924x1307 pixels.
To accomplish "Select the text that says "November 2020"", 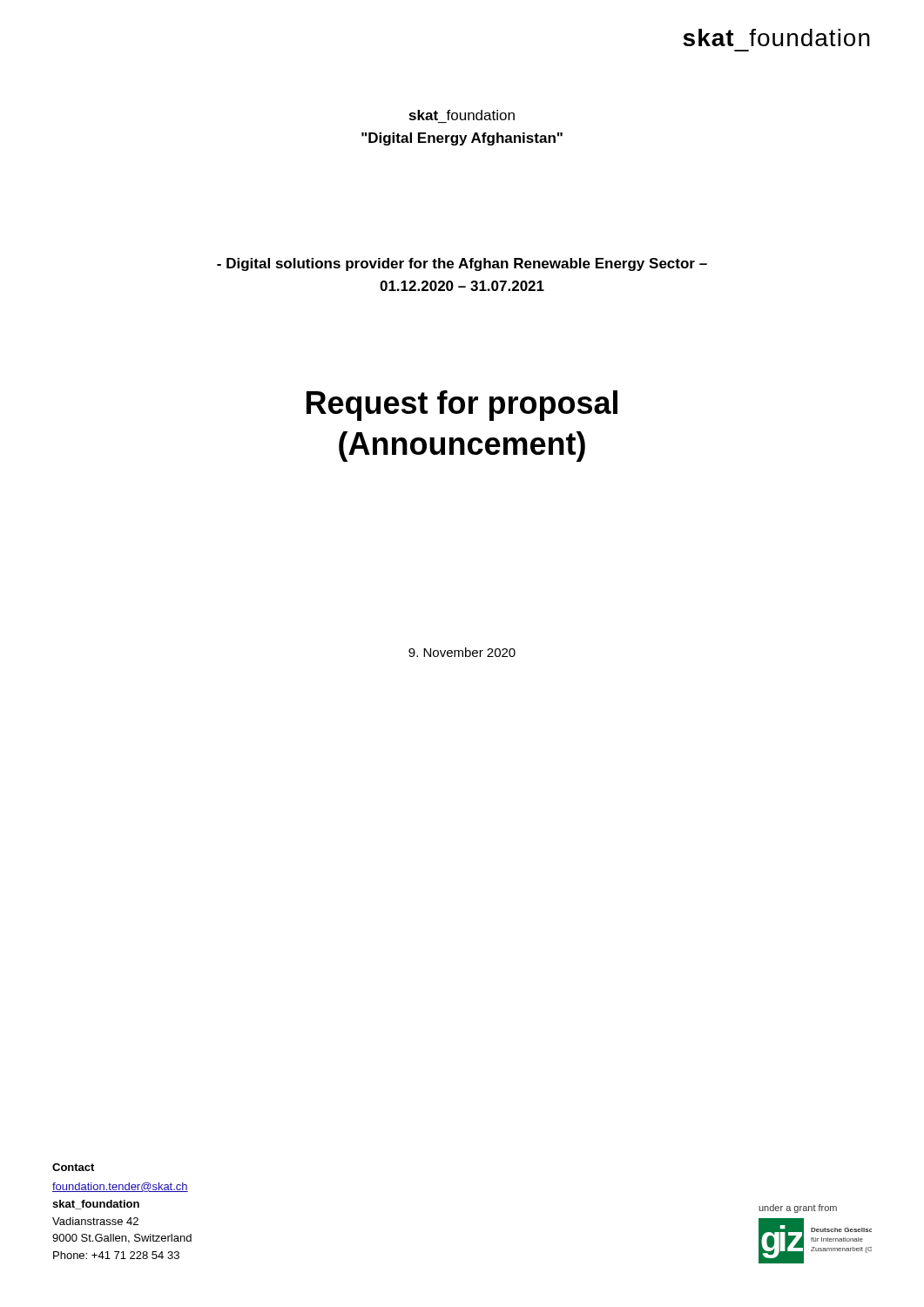I will pos(462,652).
